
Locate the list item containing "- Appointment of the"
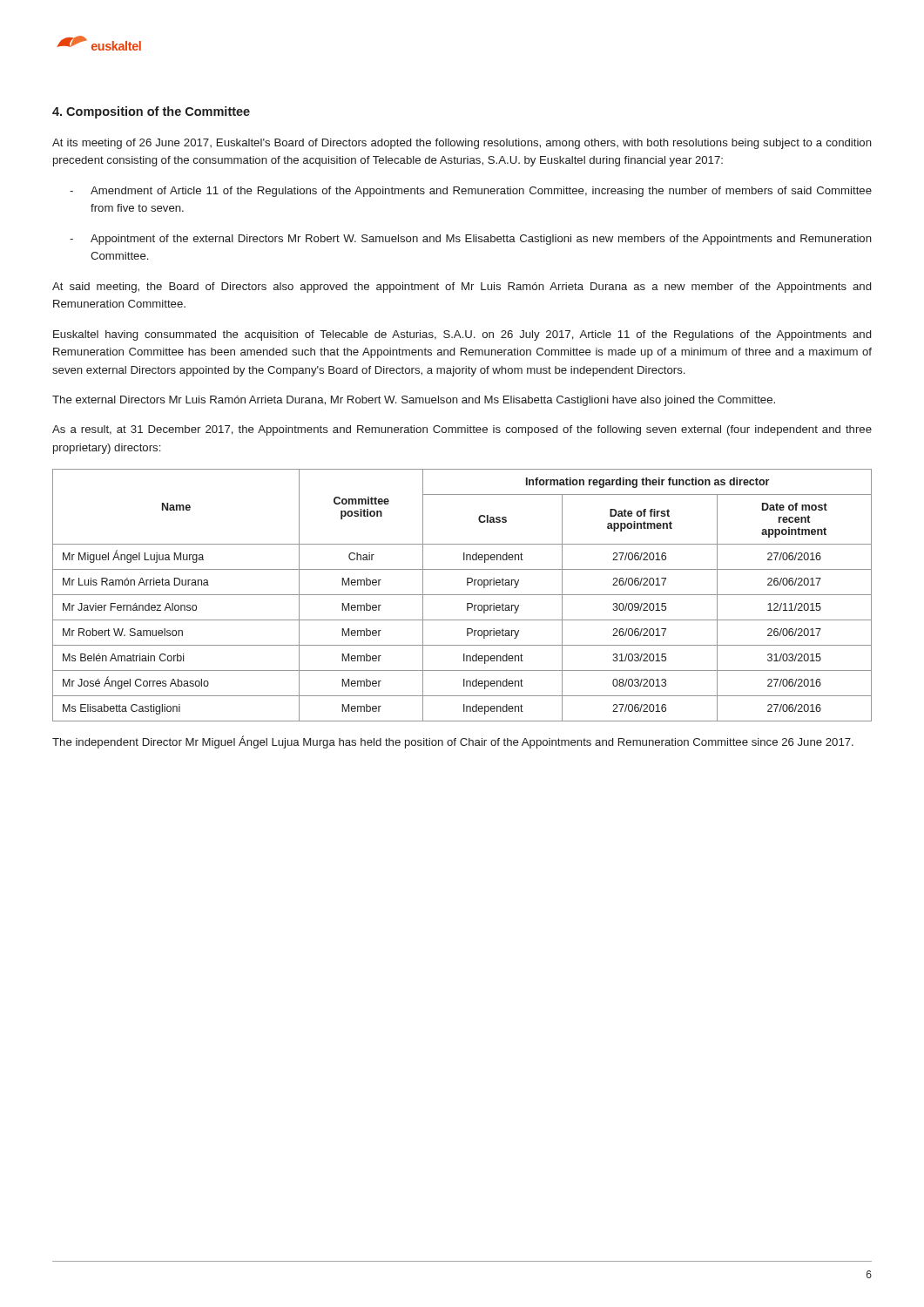[471, 248]
